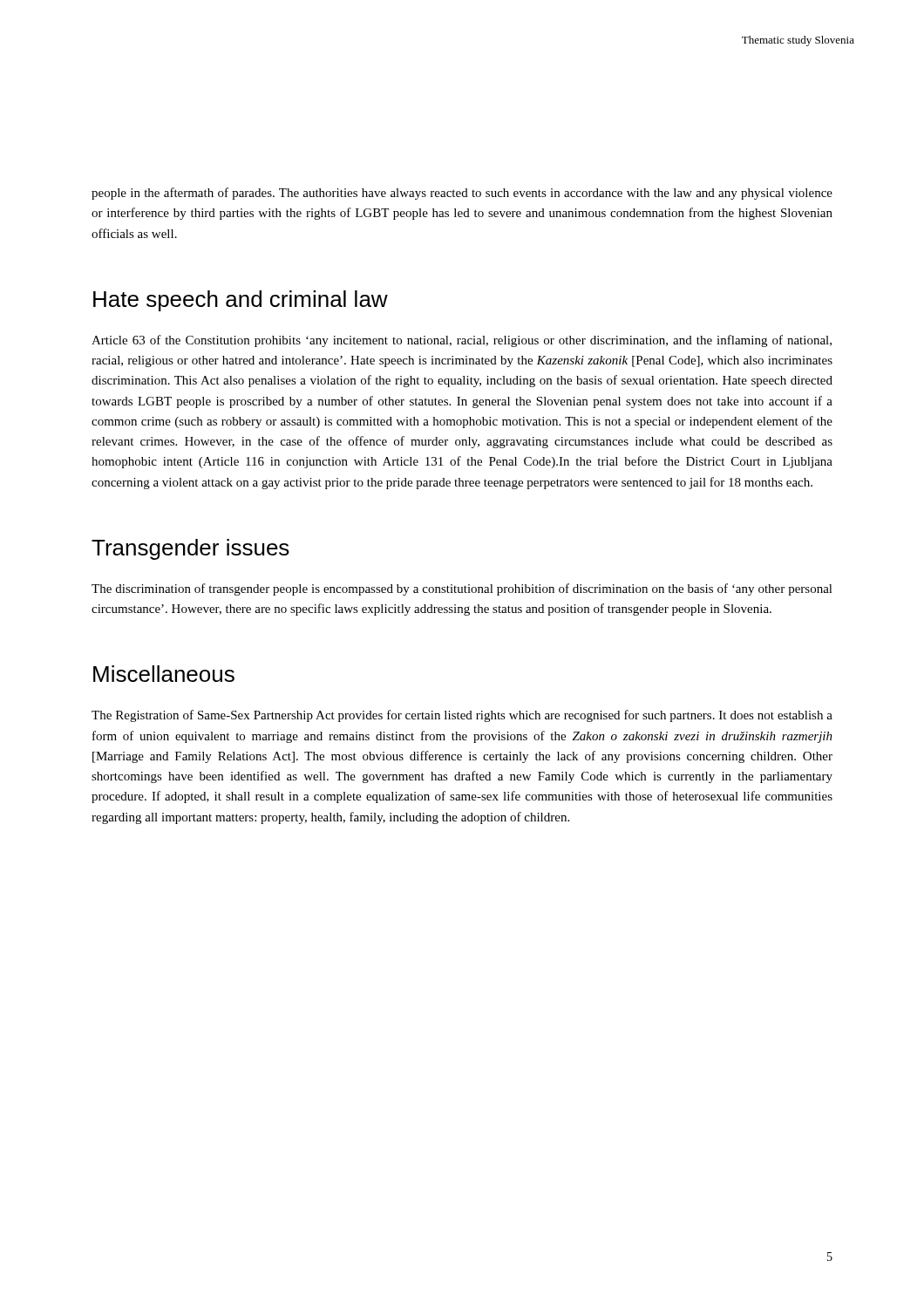Navigate to the text block starting "The discrimination of transgender people"
Viewport: 924px width, 1308px height.
coord(462,599)
